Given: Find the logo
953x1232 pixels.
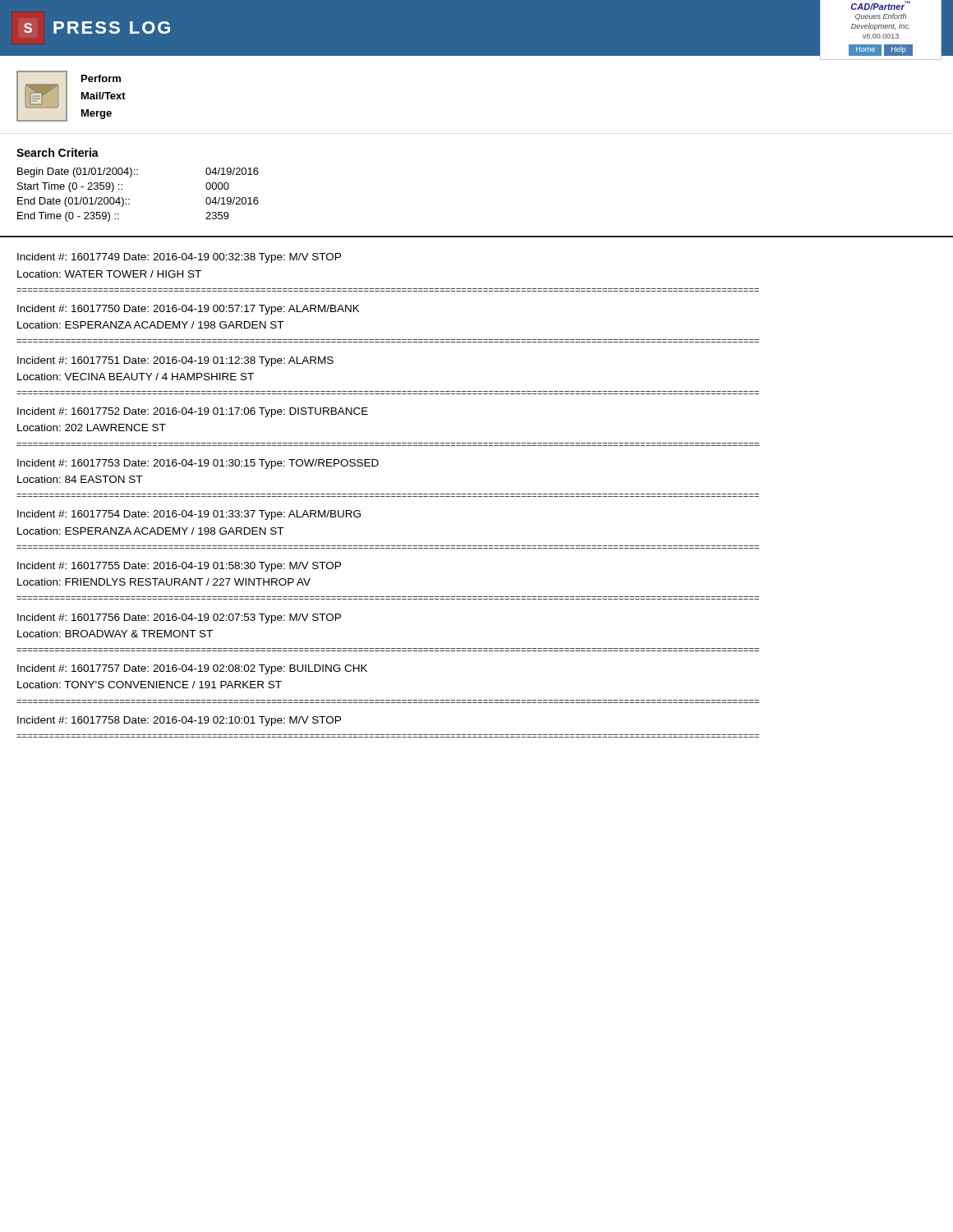Looking at the screenshot, I should click(881, 30).
